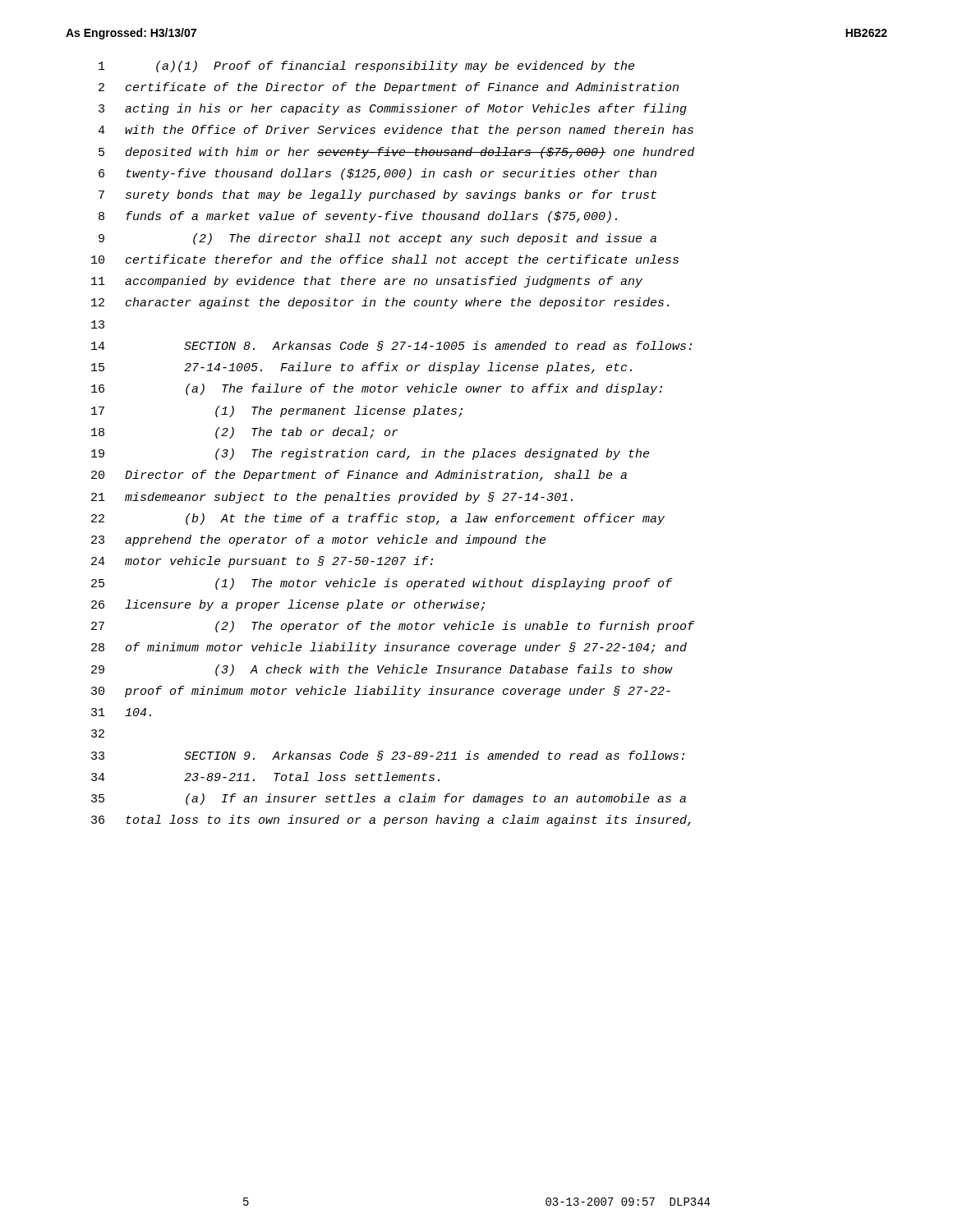Where is the passage that starts "2 certificate of the Director of the Department"?
This screenshot has width=953, height=1232.
(476, 88)
